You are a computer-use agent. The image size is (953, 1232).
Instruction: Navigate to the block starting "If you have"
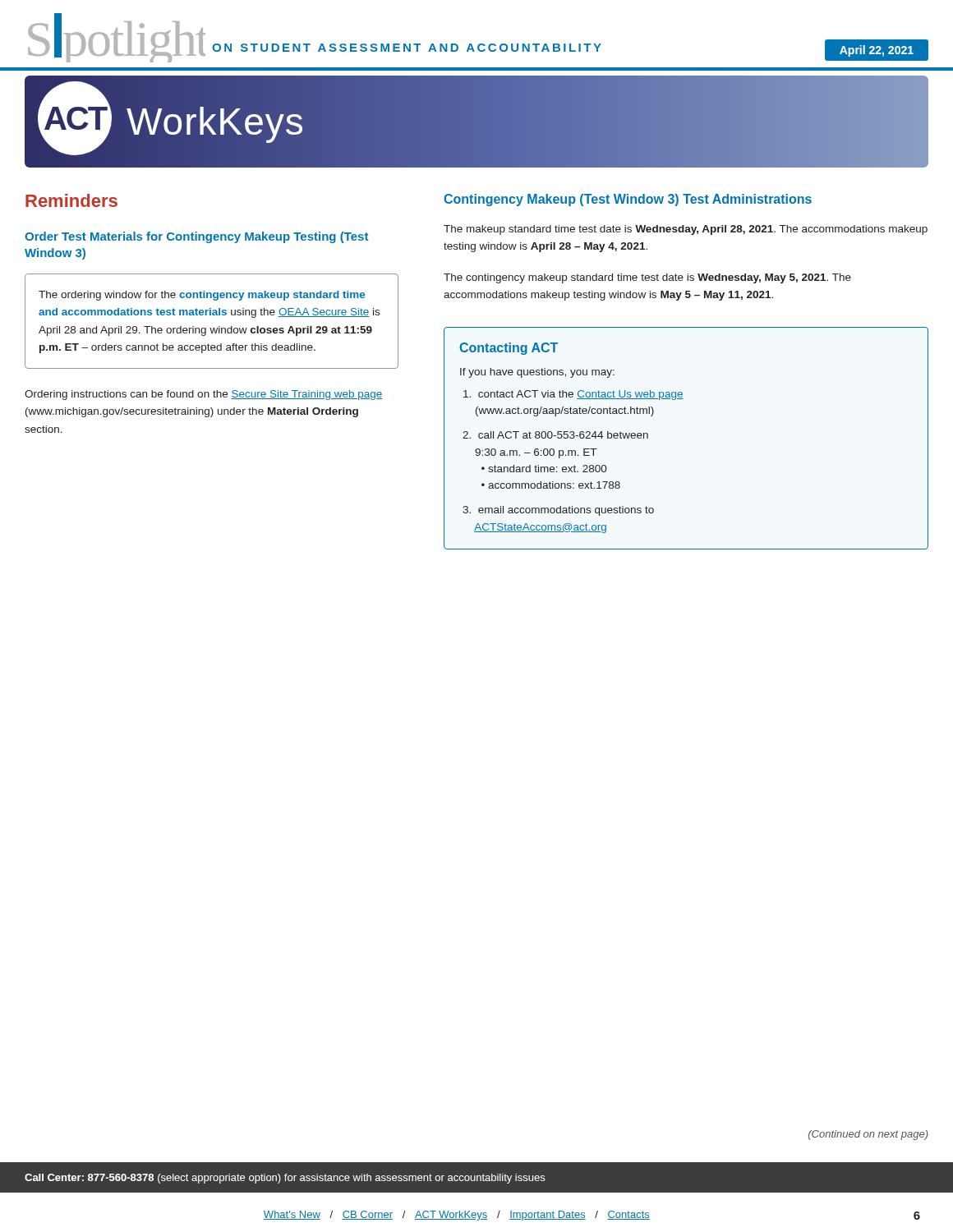537,372
